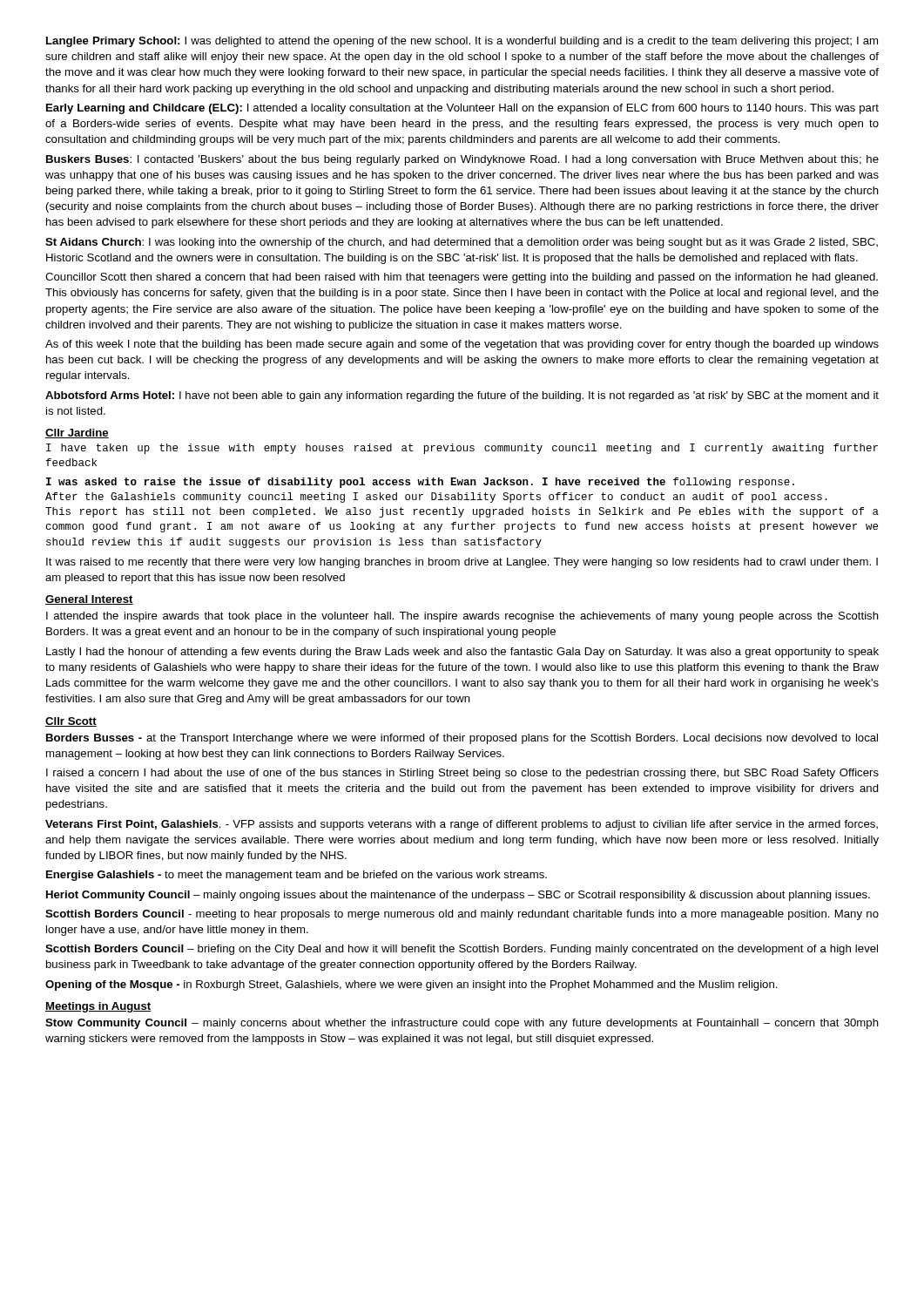Point to the block beginning "Buskers Buses: I contacted"
The width and height of the screenshot is (924, 1307).
(462, 191)
